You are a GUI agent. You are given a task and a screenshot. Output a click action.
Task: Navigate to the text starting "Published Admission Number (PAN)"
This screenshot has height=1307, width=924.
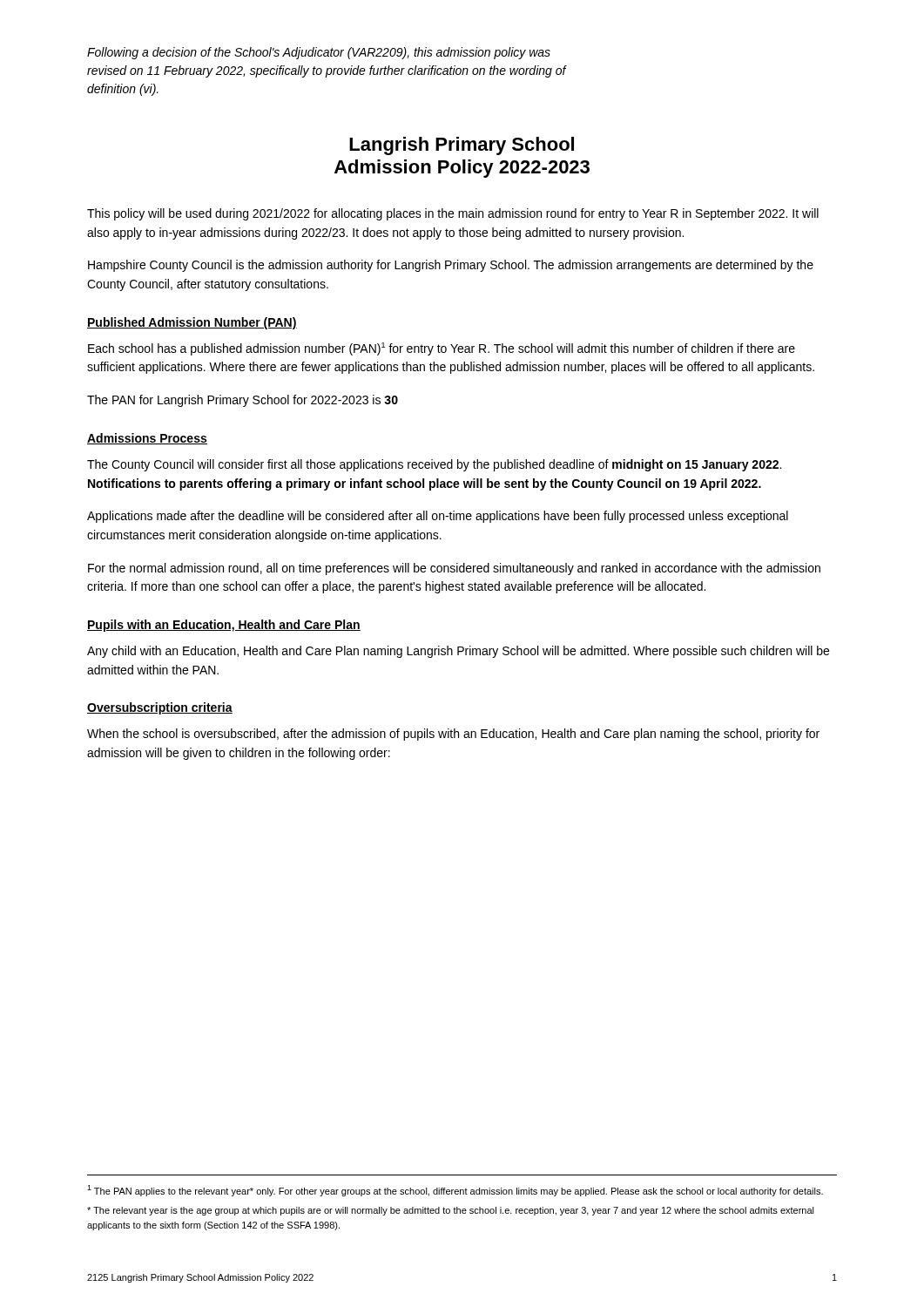pos(192,322)
